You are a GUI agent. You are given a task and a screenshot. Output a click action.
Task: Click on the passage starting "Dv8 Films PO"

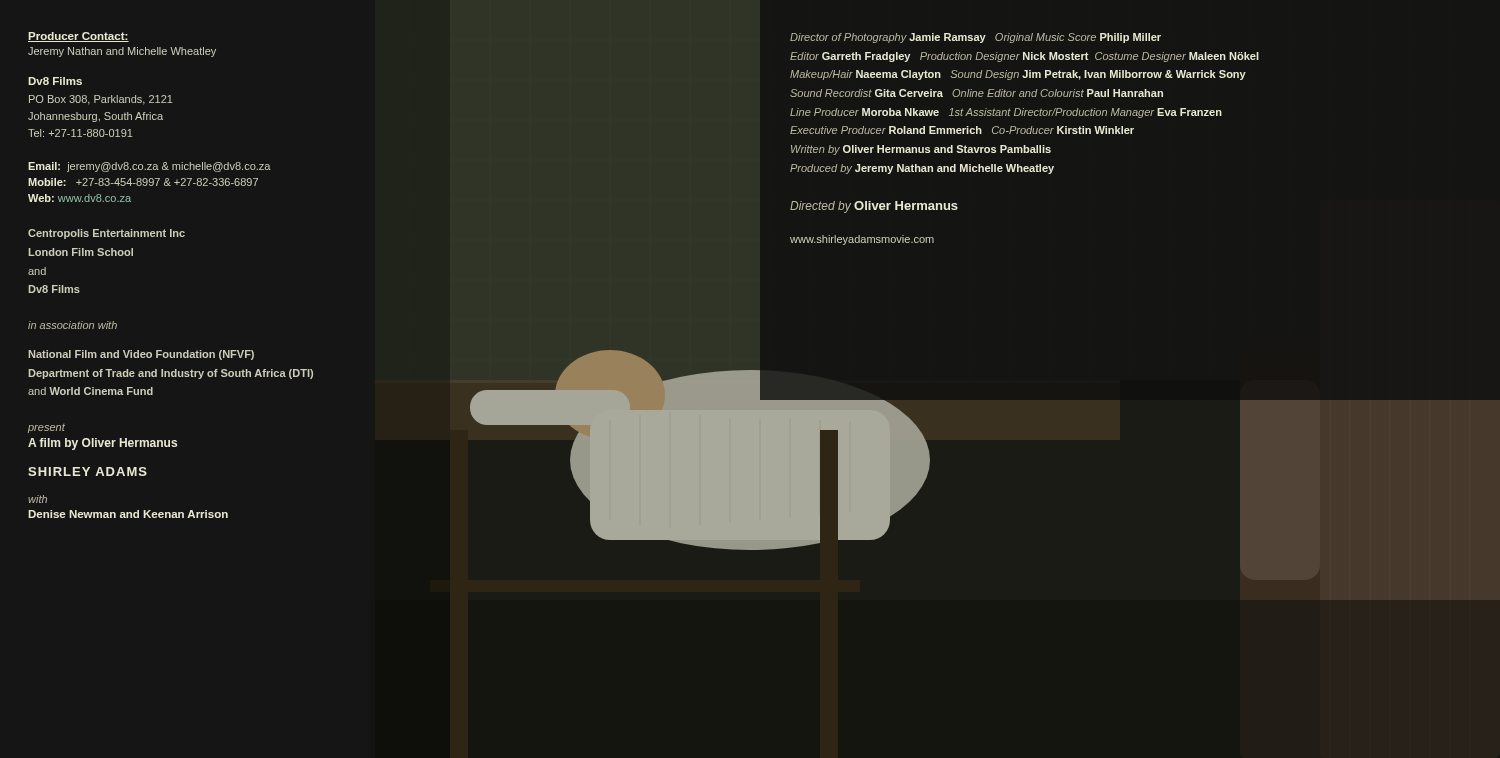point(55,81)
